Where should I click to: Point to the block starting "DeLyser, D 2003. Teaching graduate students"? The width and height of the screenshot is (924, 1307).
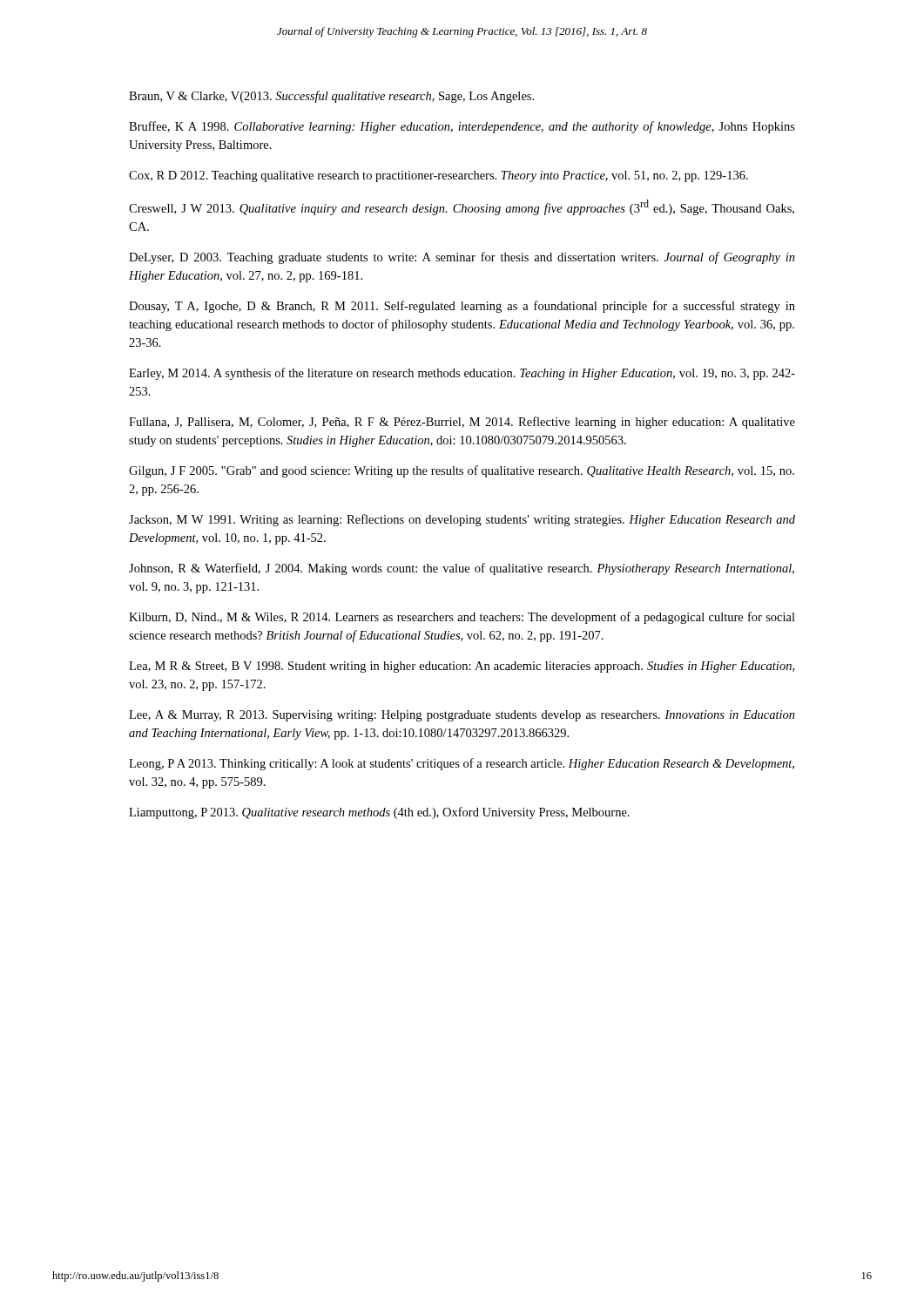462,266
